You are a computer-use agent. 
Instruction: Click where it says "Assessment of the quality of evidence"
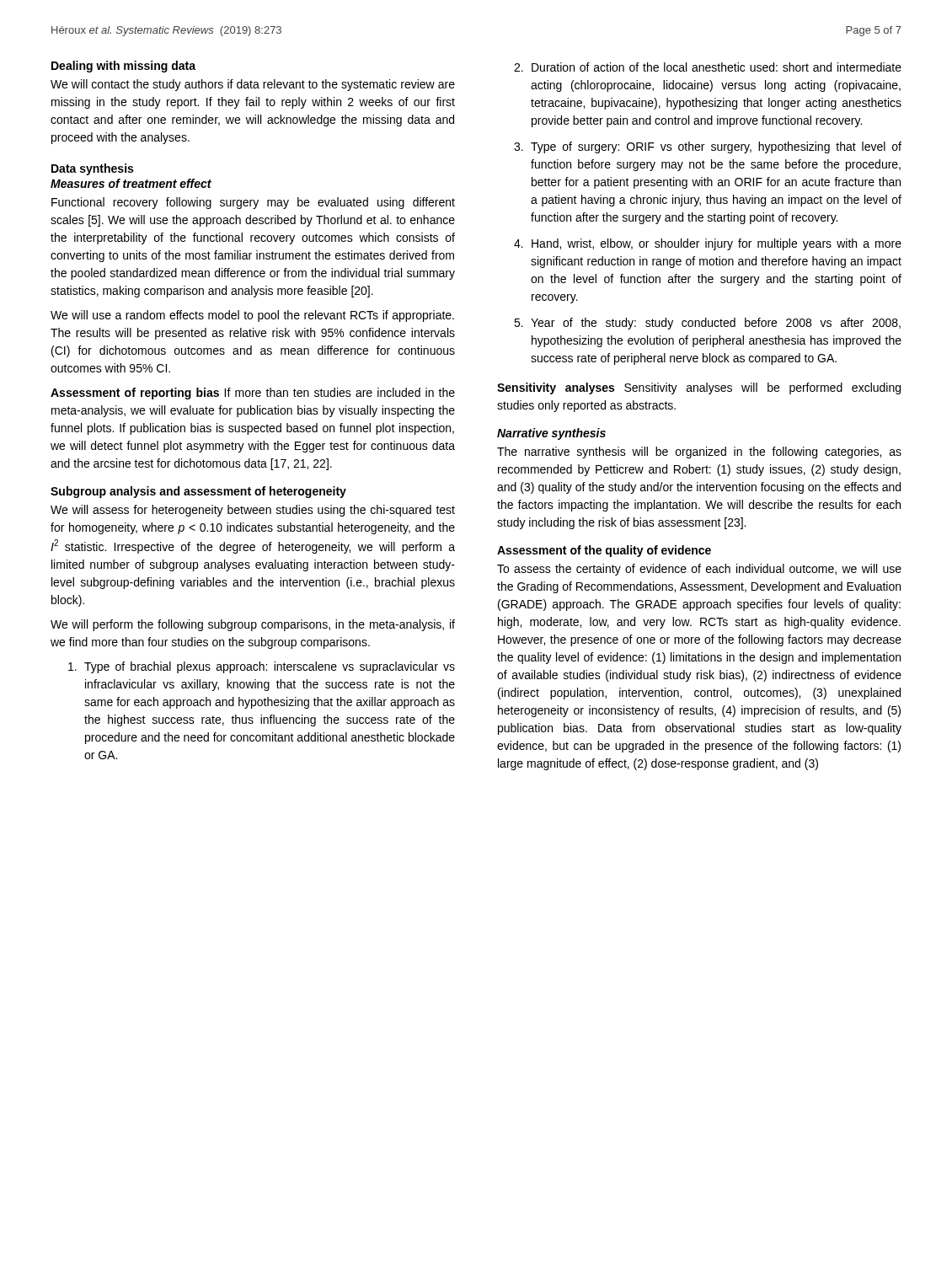604,550
